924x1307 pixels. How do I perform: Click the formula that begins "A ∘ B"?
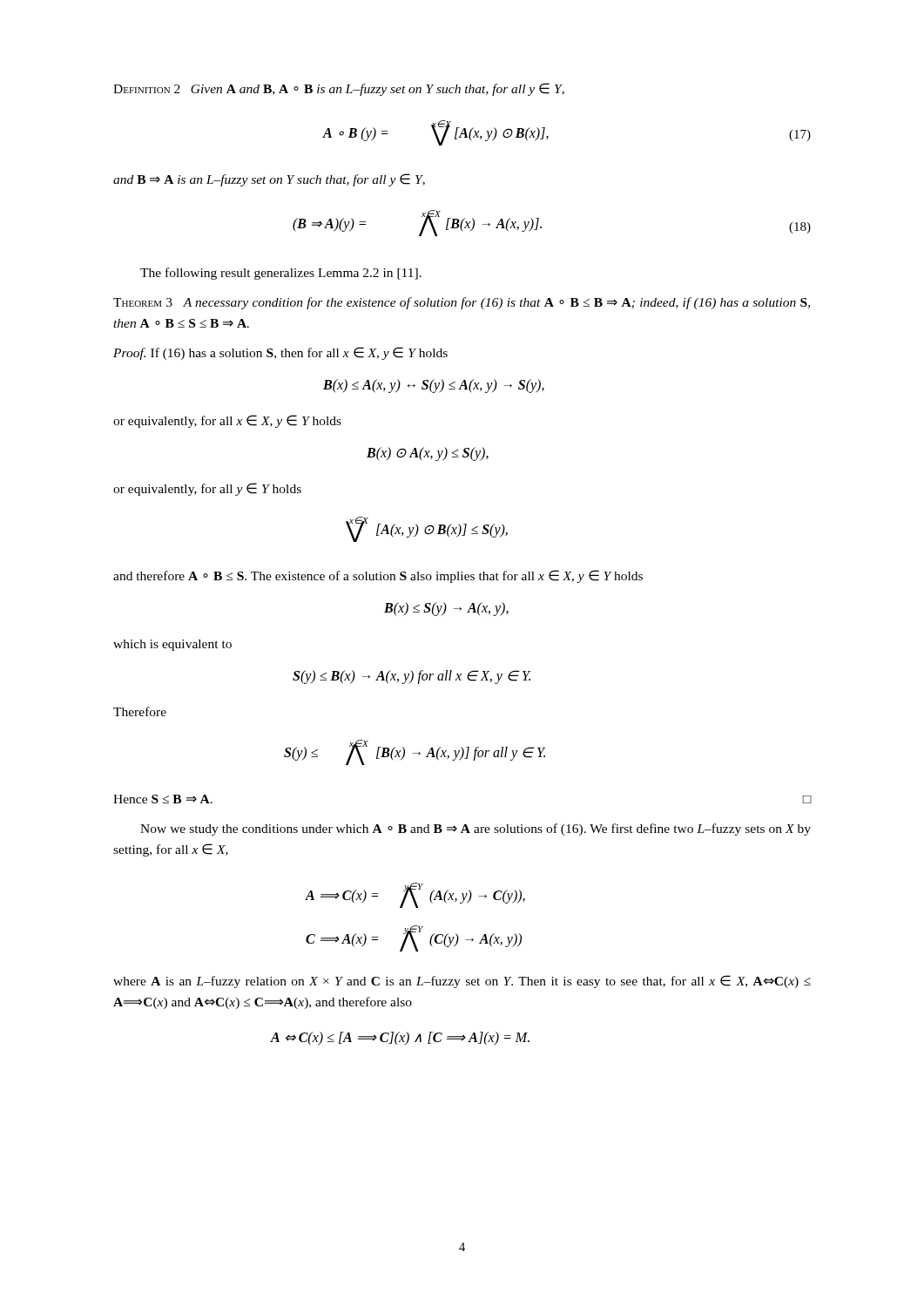[462, 134]
